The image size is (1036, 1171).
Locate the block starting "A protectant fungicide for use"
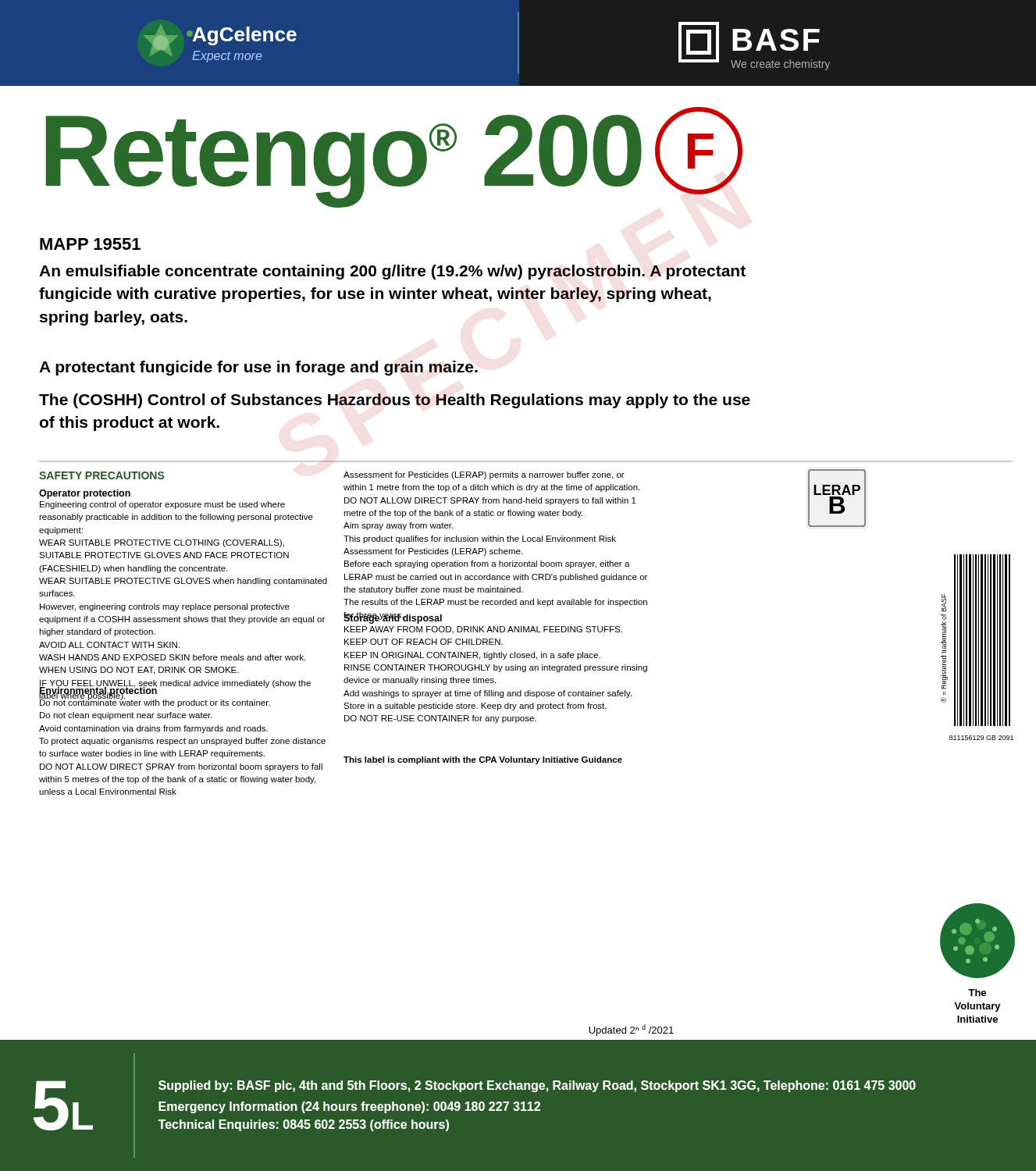398,367
